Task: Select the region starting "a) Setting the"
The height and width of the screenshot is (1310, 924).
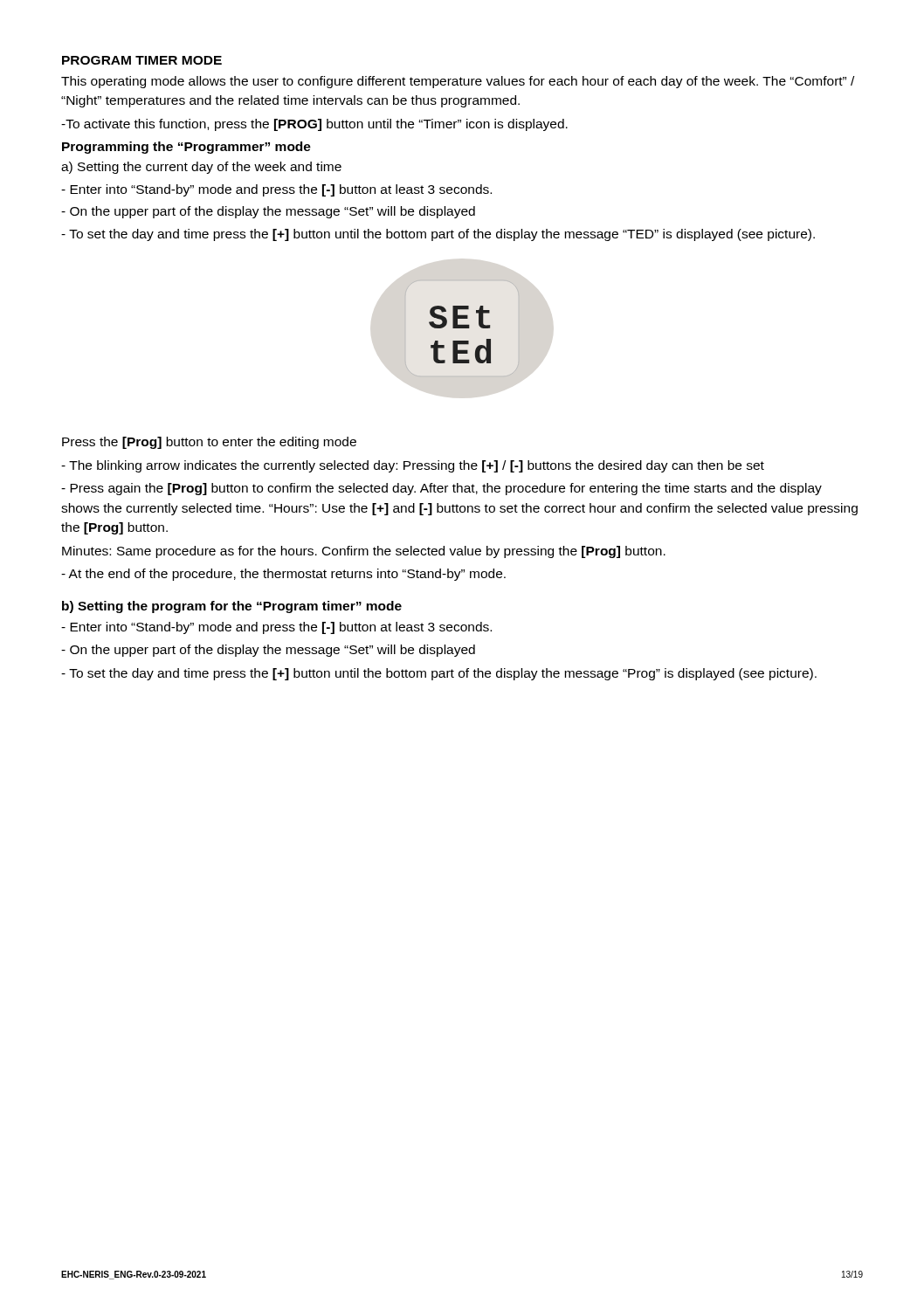Action: pos(201,167)
